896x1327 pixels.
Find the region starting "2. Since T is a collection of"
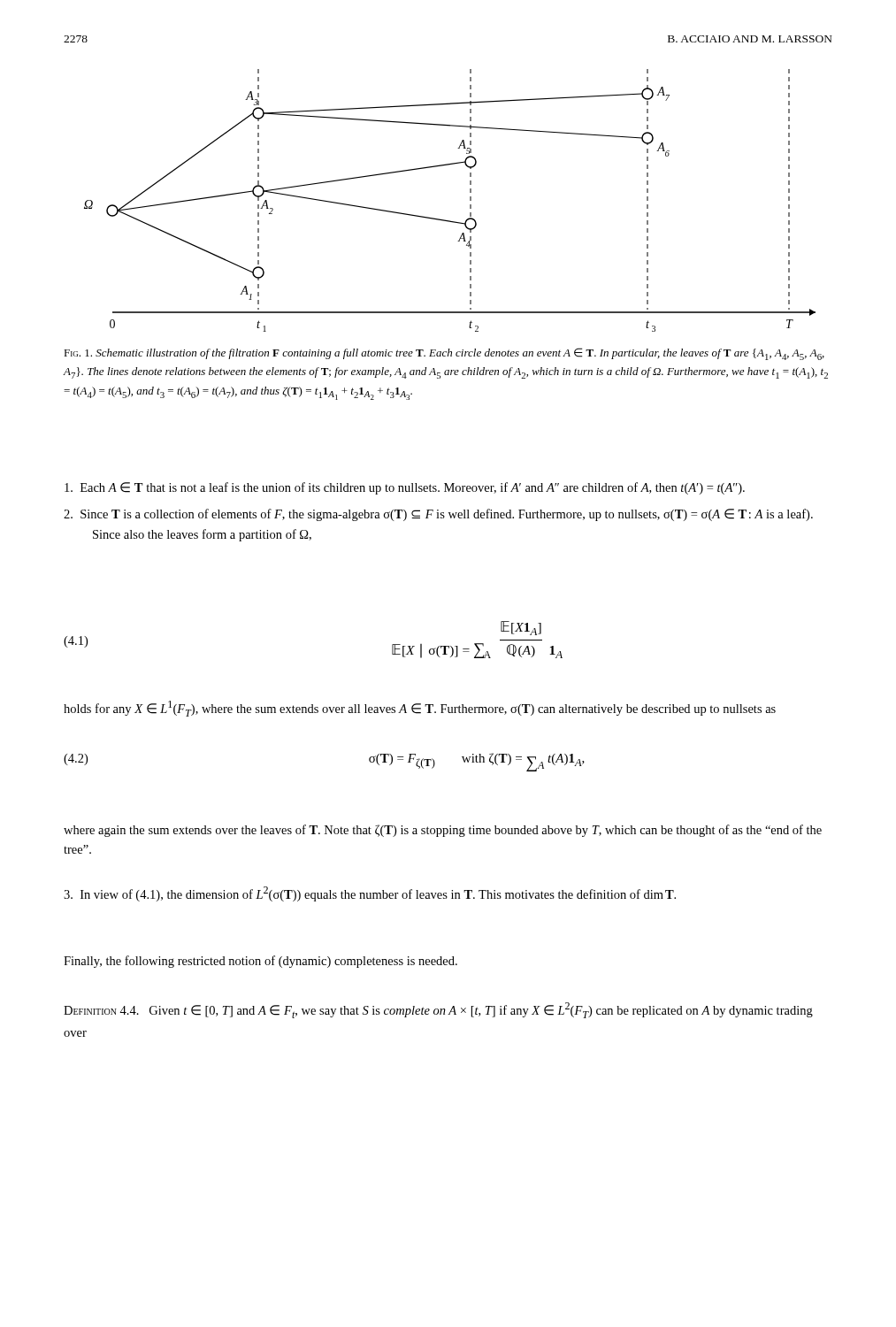(439, 524)
